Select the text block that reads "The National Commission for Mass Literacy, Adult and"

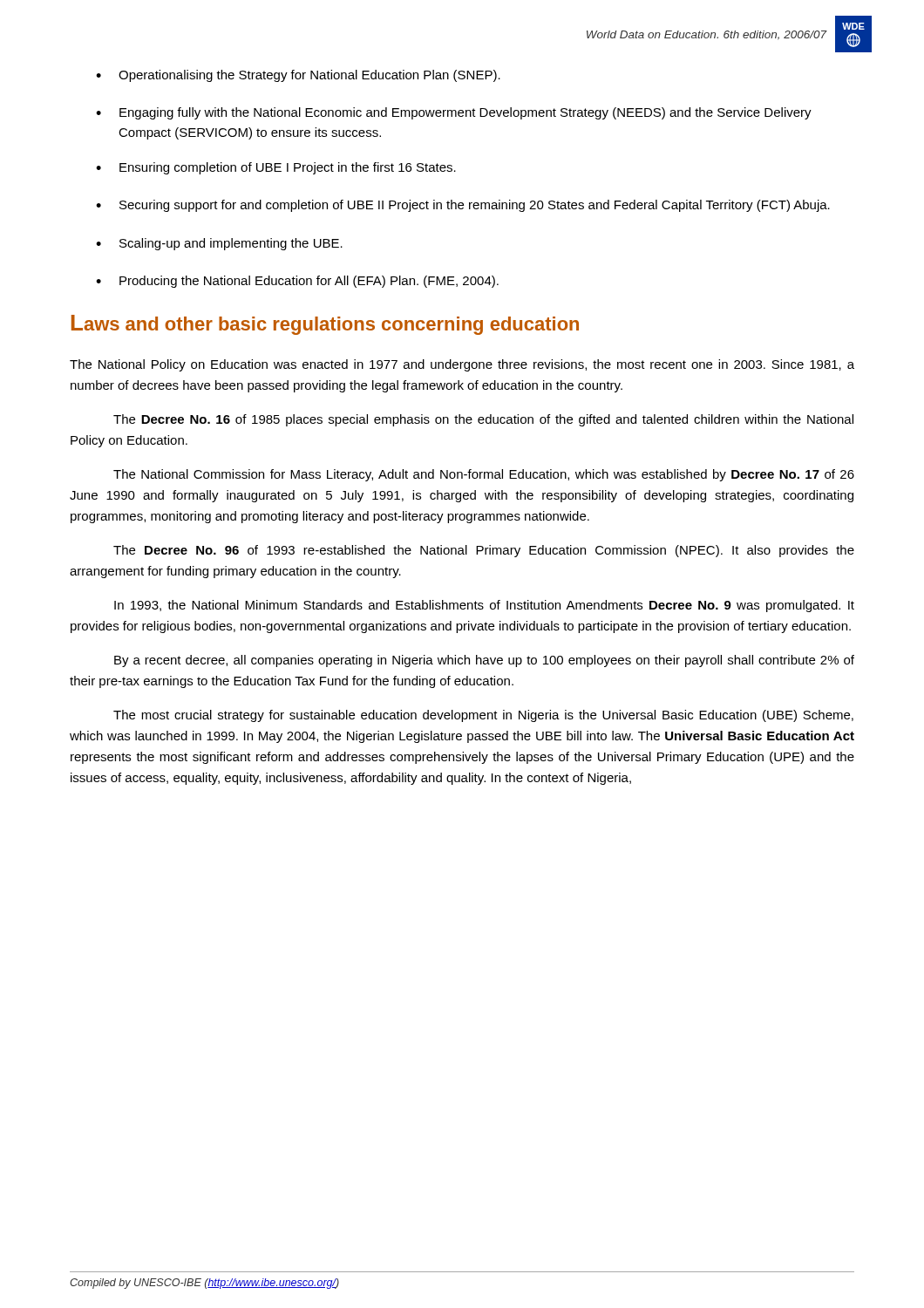[462, 495]
